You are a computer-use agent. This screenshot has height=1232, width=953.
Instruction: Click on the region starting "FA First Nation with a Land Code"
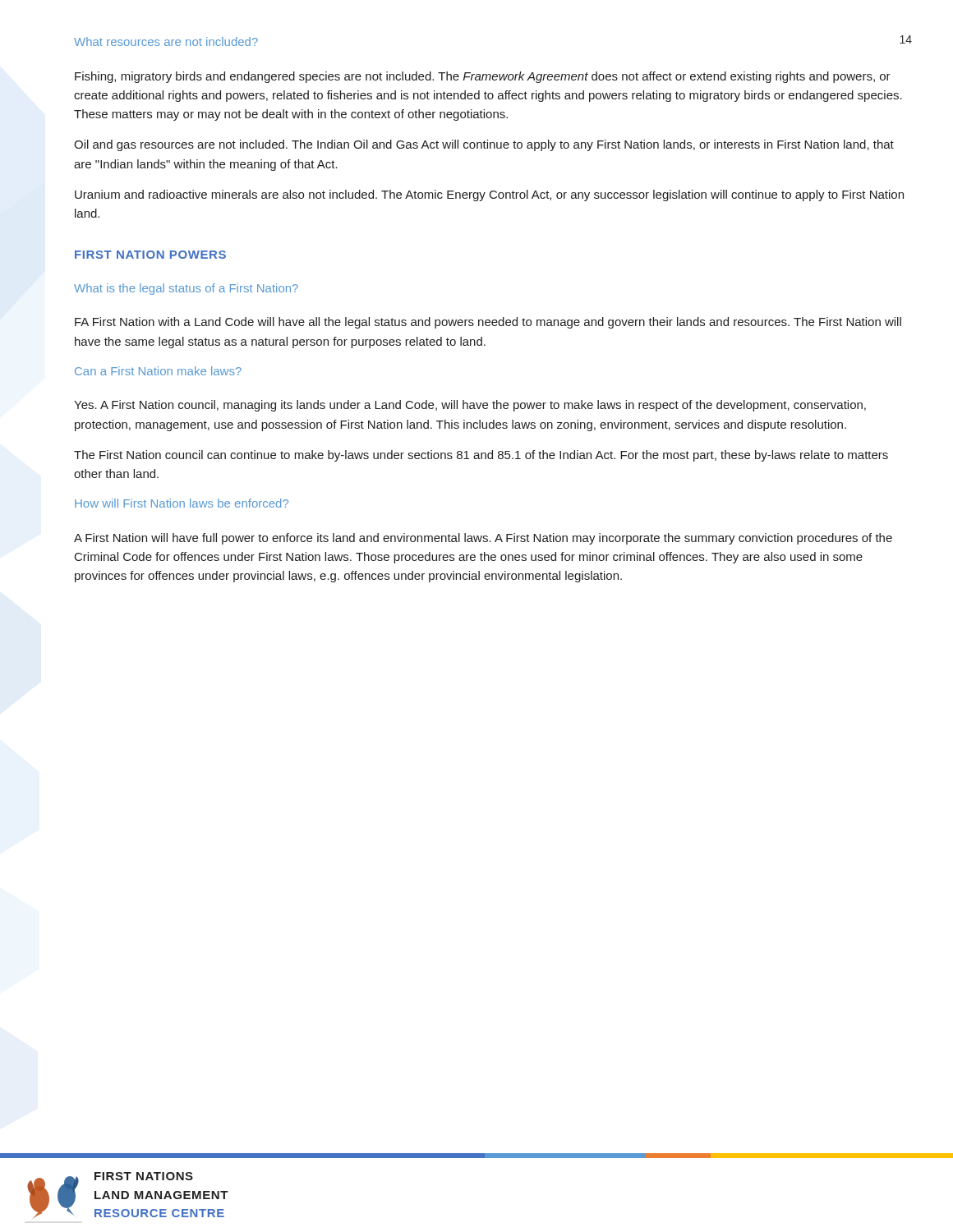click(488, 331)
